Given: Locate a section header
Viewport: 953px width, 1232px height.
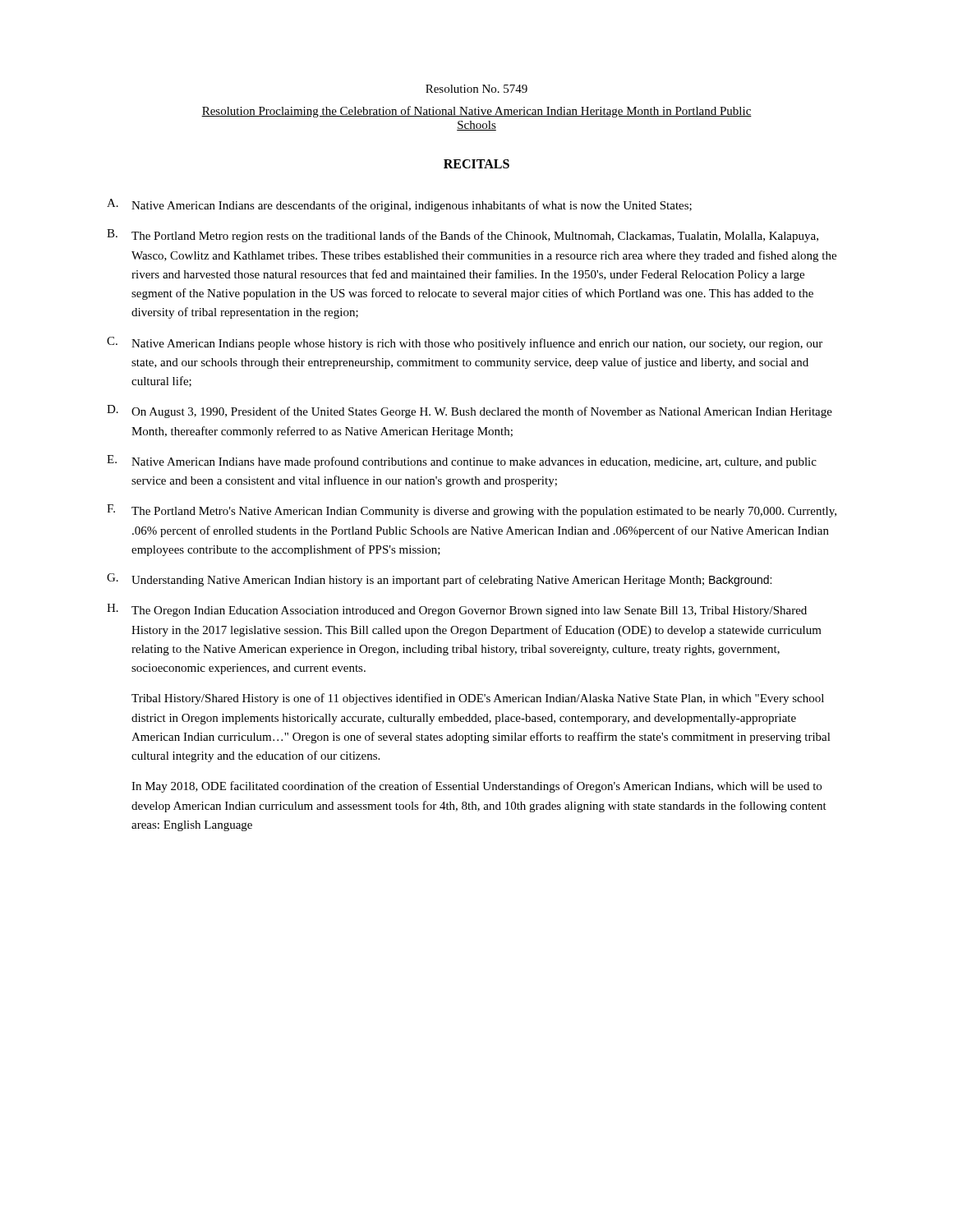Looking at the screenshot, I should (x=476, y=164).
